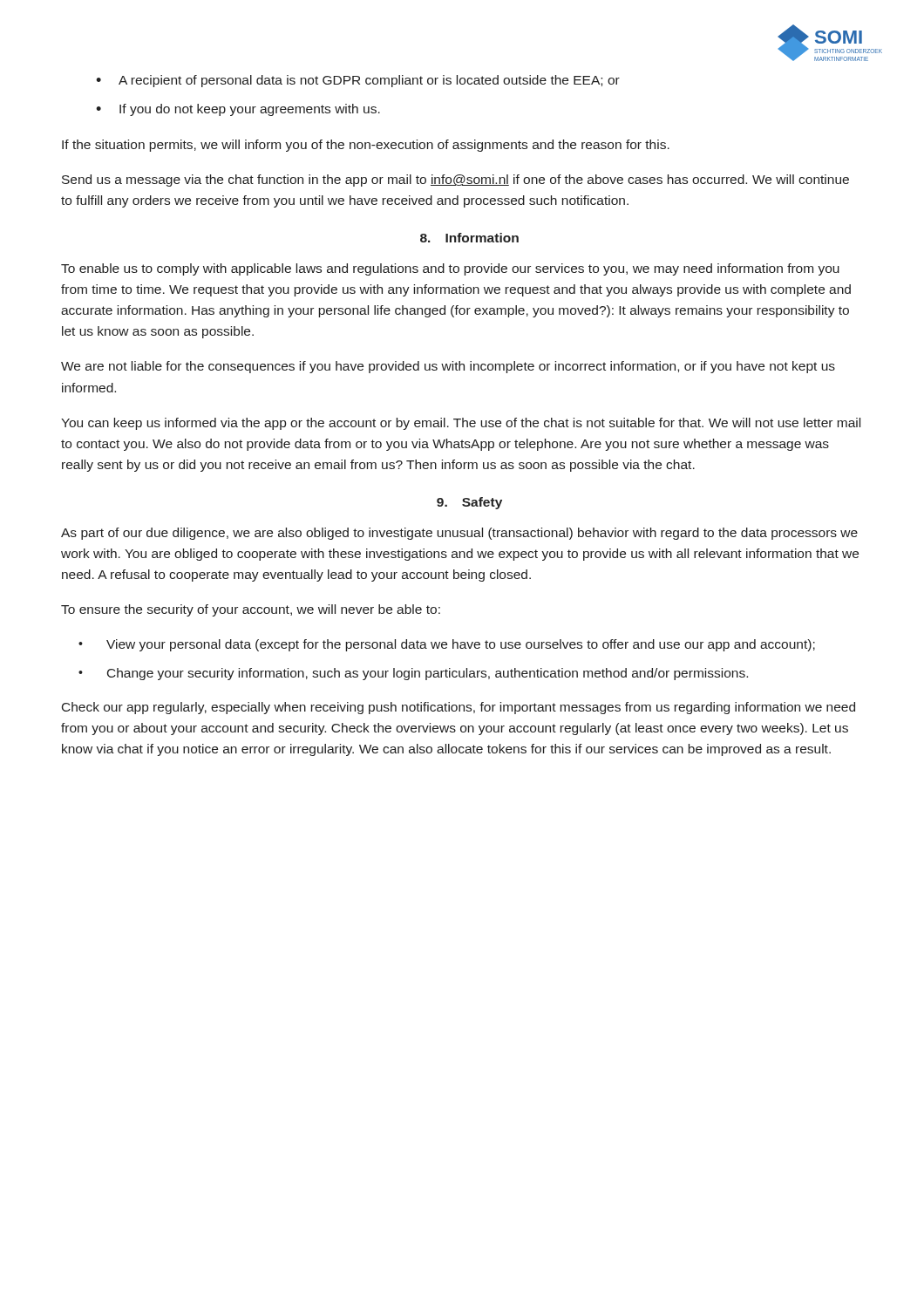Select the text starting "8. Information"
This screenshot has height=1308, width=924.
pyautogui.click(x=462, y=238)
